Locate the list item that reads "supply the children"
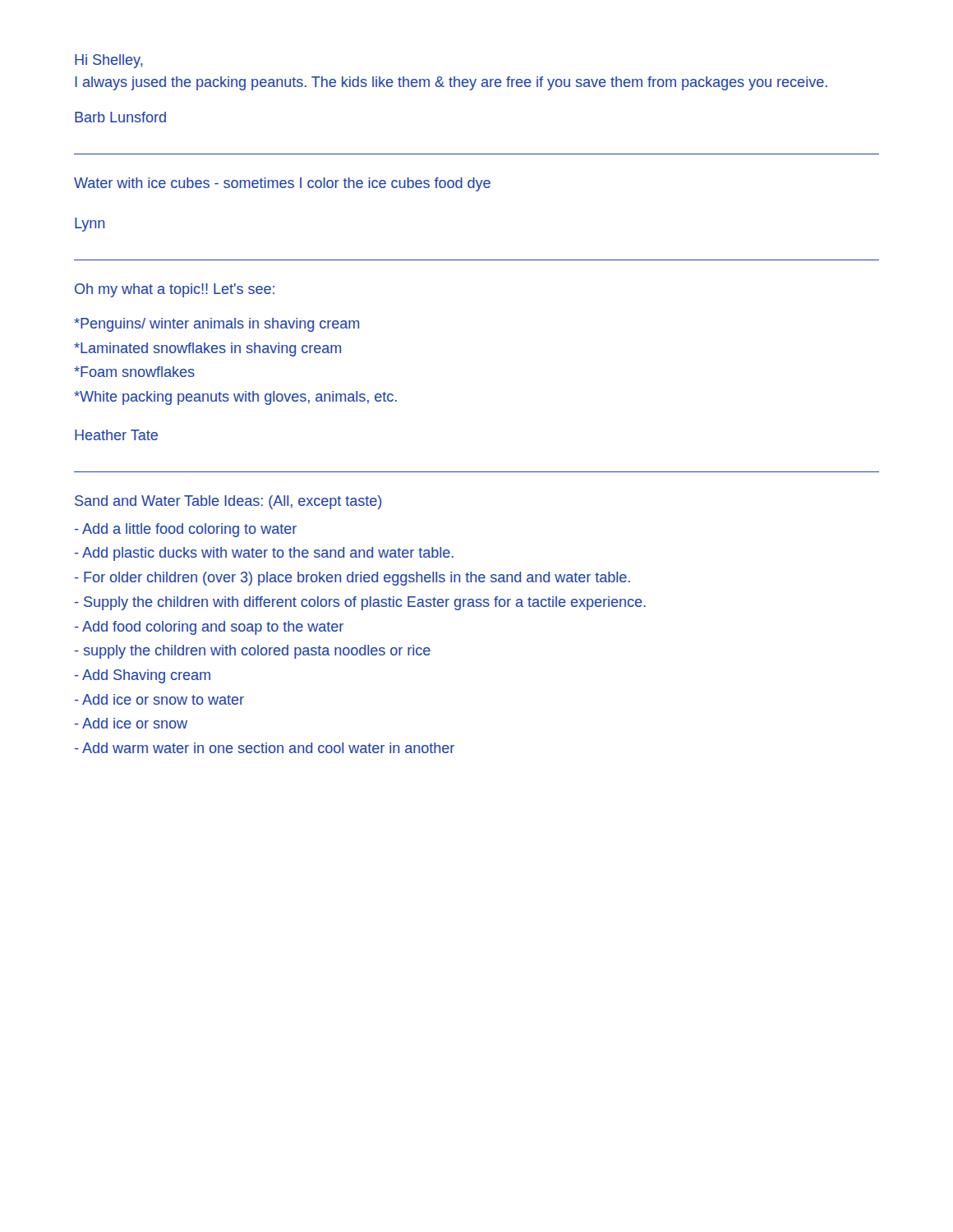Image resolution: width=953 pixels, height=1232 pixels. 252,651
